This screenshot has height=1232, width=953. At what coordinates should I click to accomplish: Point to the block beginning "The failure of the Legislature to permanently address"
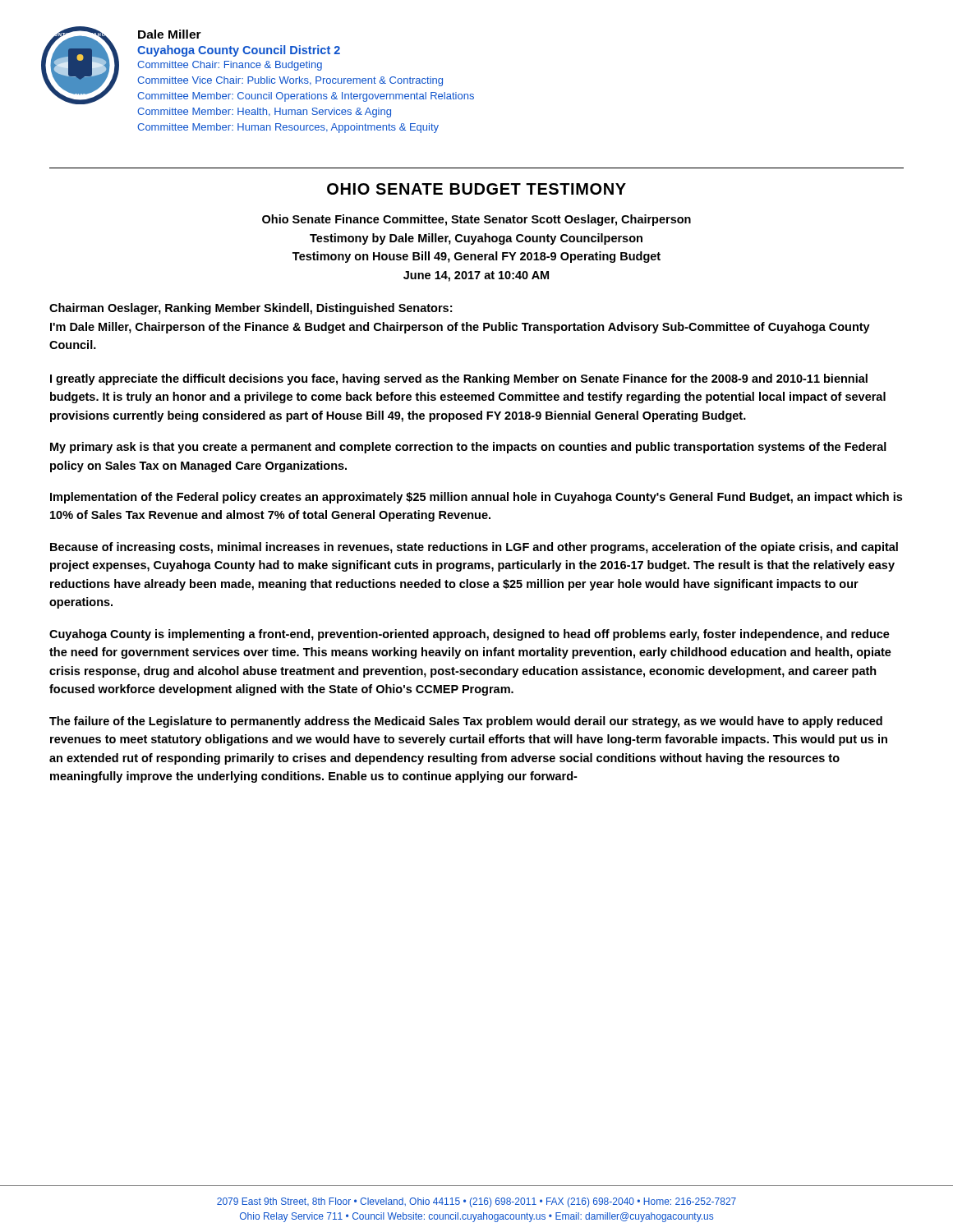(x=469, y=749)
